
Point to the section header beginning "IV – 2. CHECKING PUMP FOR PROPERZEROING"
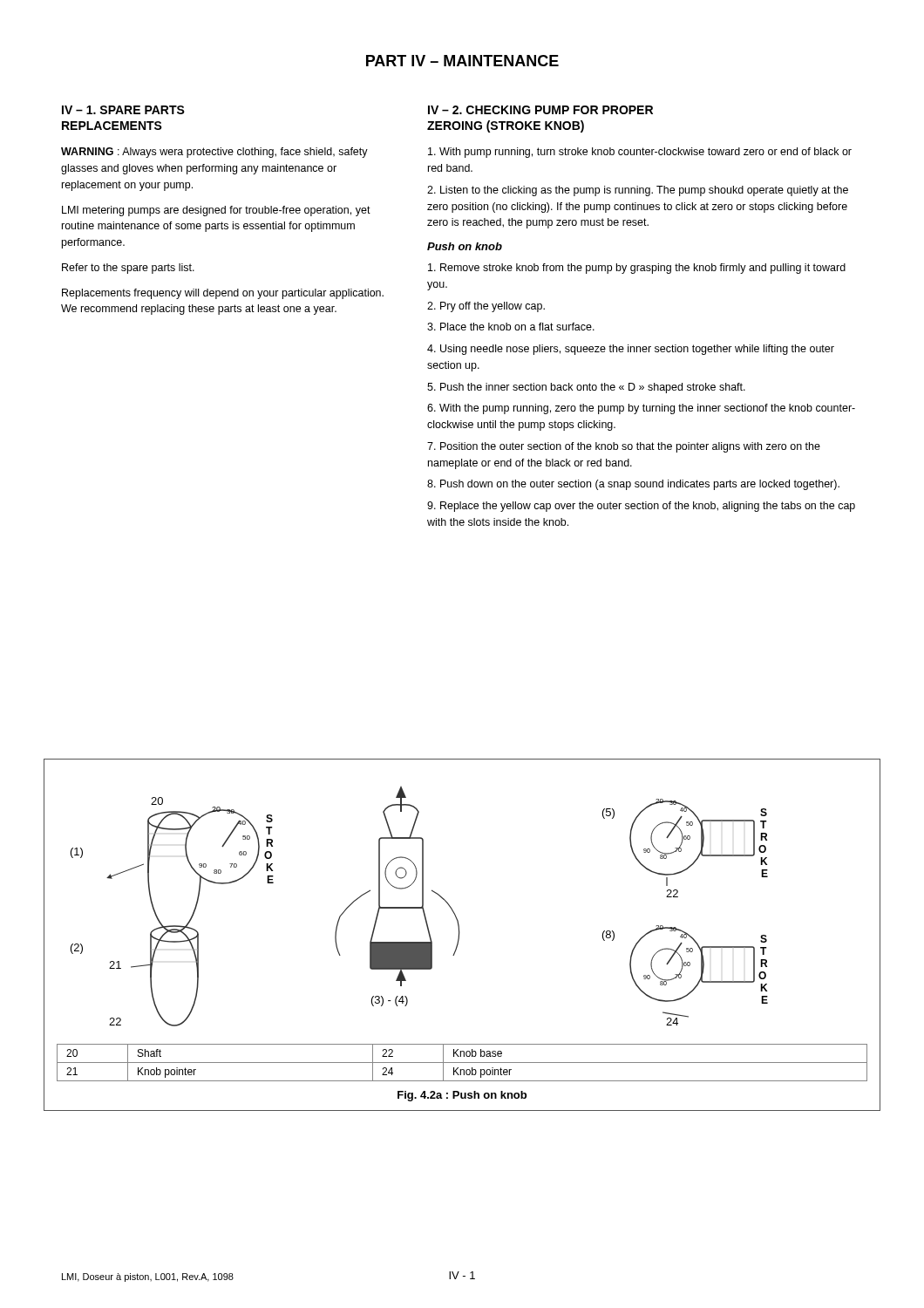coord(540,118)
